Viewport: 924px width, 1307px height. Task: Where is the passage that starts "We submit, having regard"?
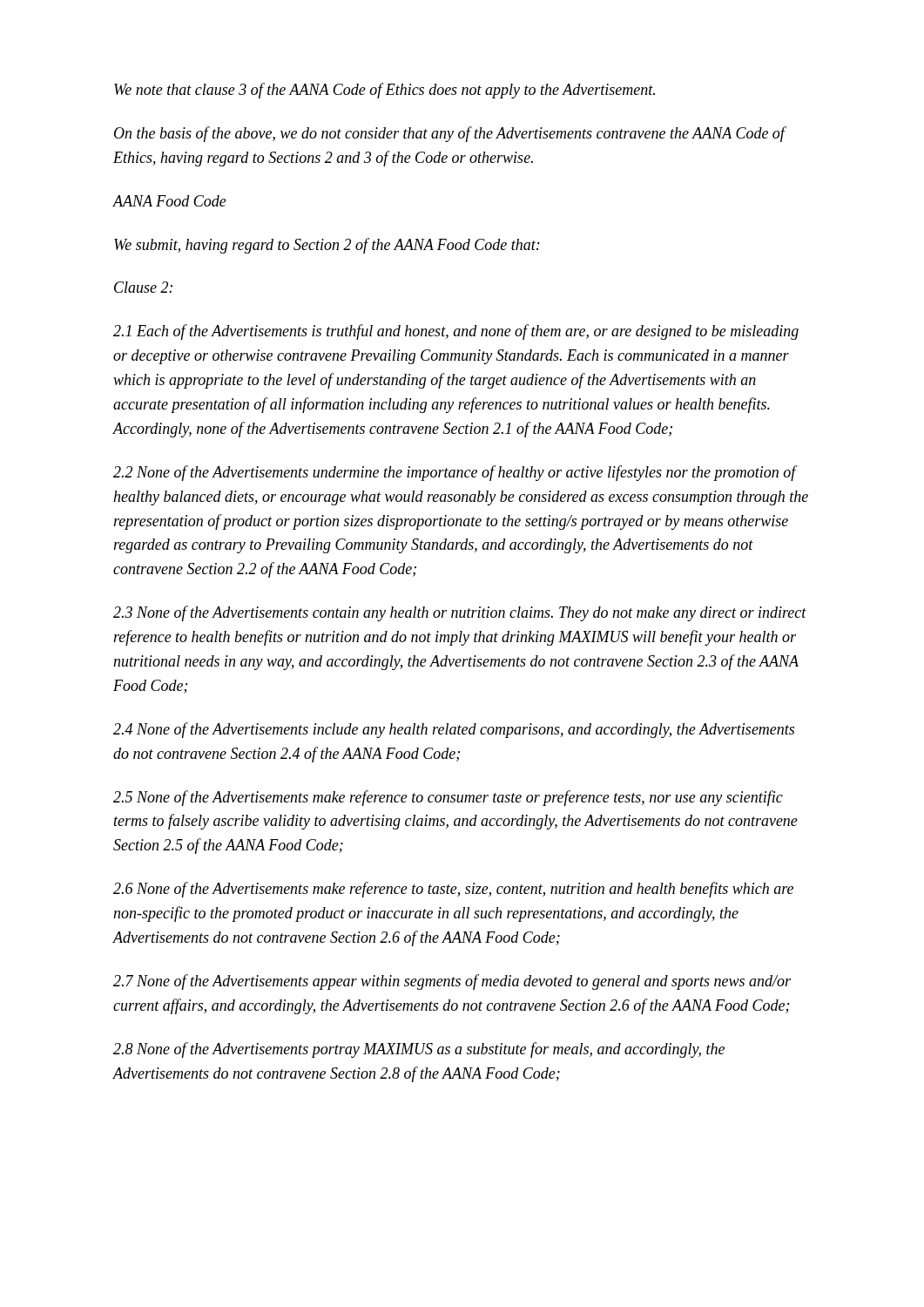click(x=327, y=244)
